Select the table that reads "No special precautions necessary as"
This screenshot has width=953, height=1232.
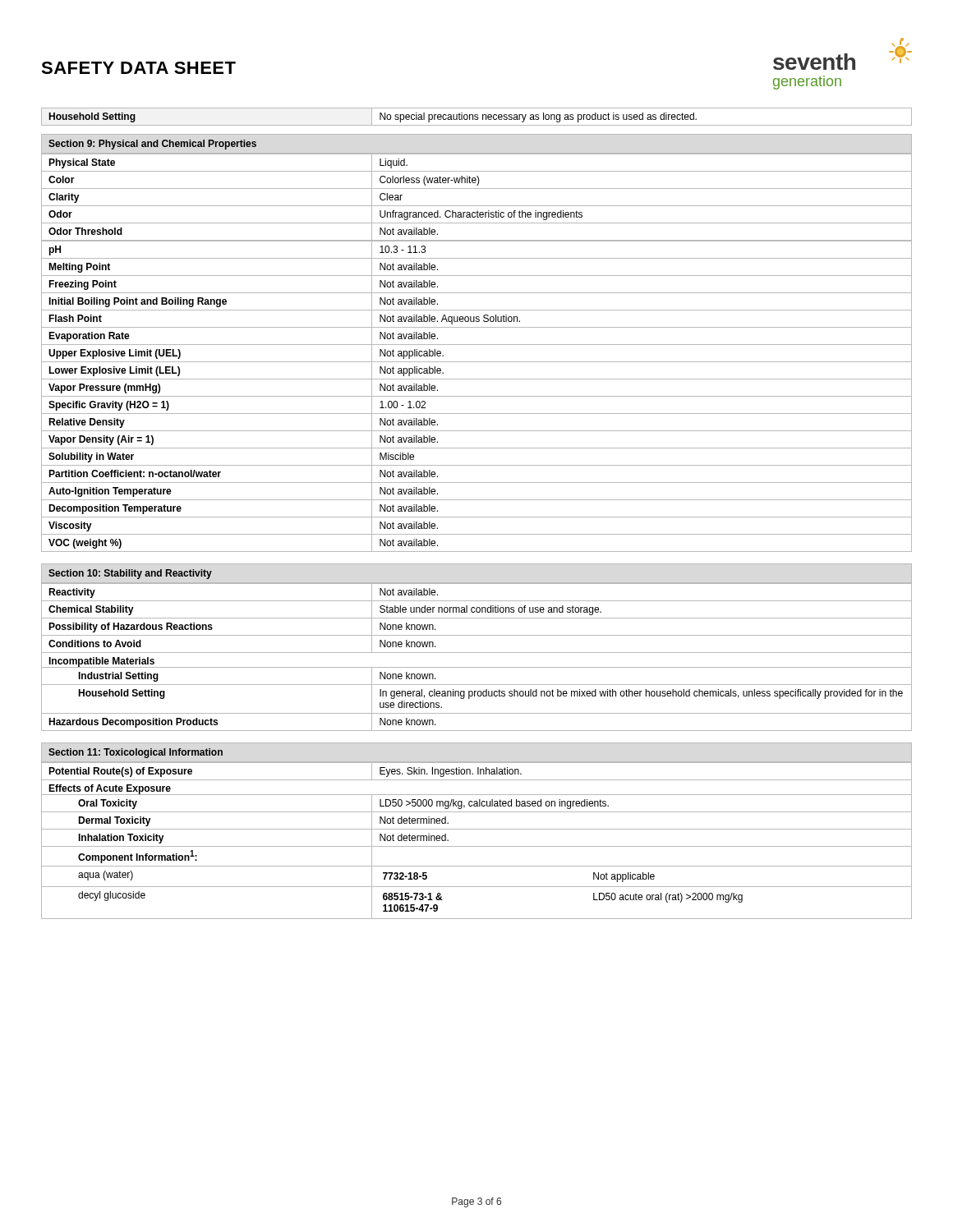click(476, 117)
